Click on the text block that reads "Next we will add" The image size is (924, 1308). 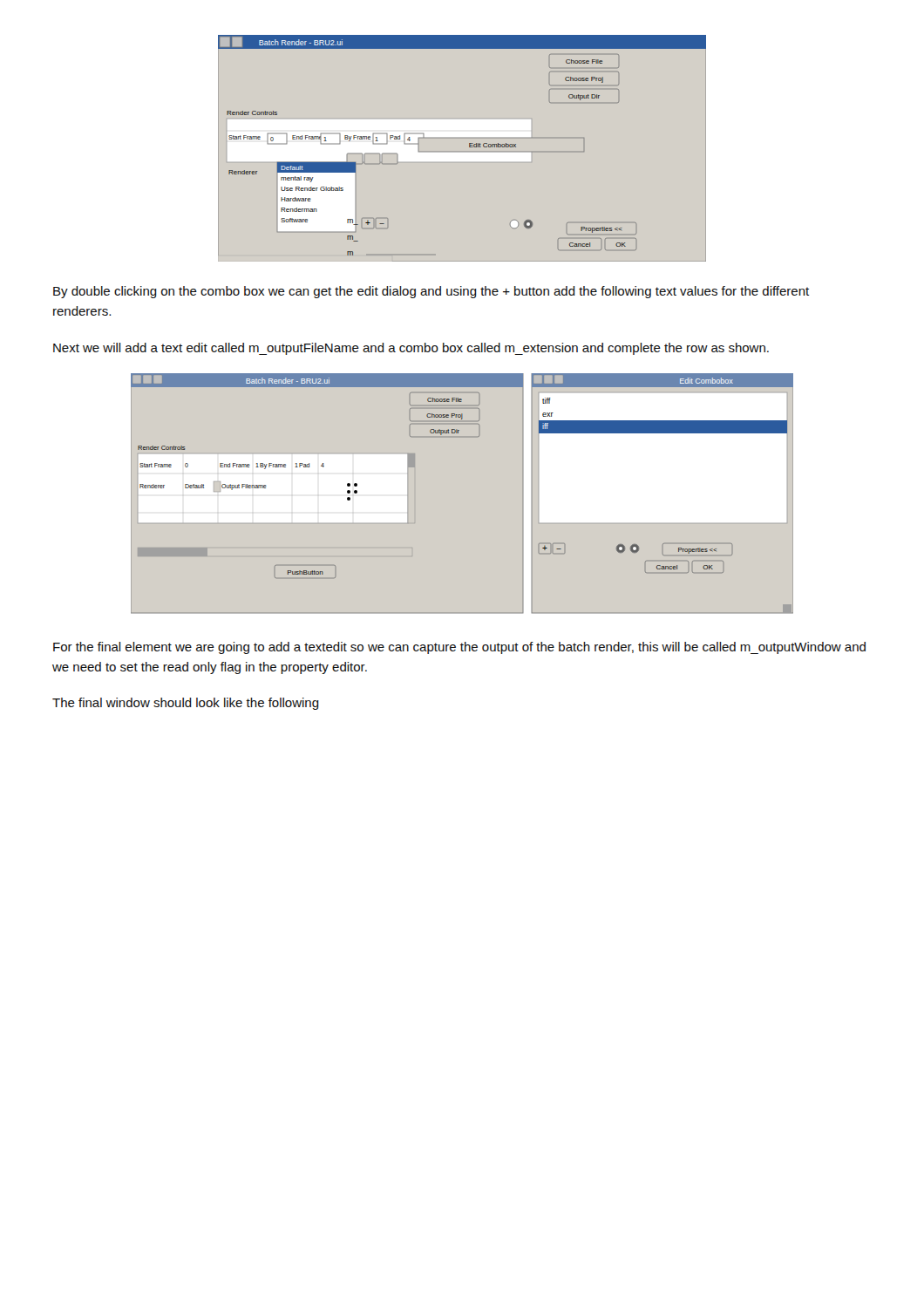pos(411,347)
